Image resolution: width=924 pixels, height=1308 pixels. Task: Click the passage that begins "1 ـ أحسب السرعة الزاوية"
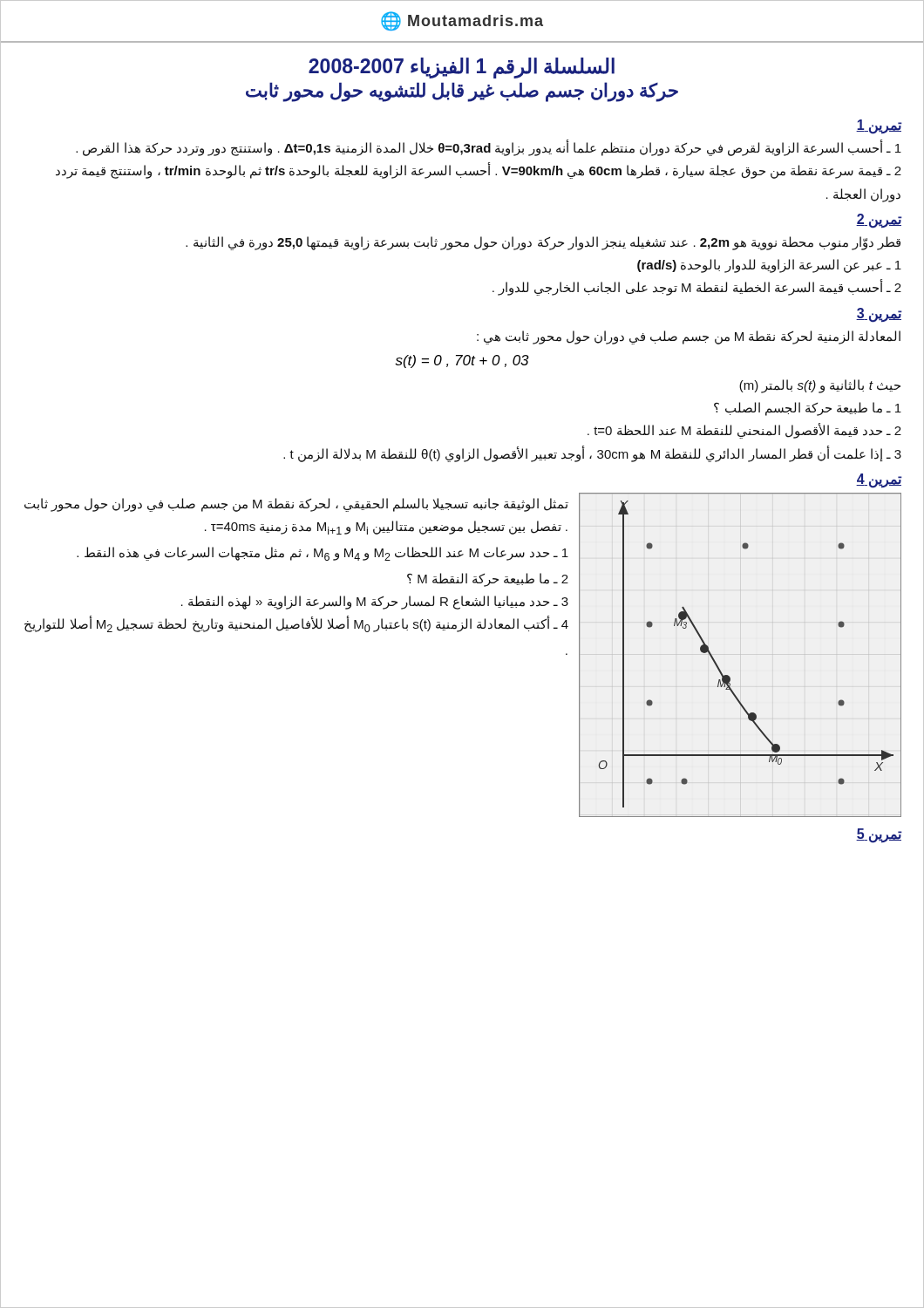[478, 171]
